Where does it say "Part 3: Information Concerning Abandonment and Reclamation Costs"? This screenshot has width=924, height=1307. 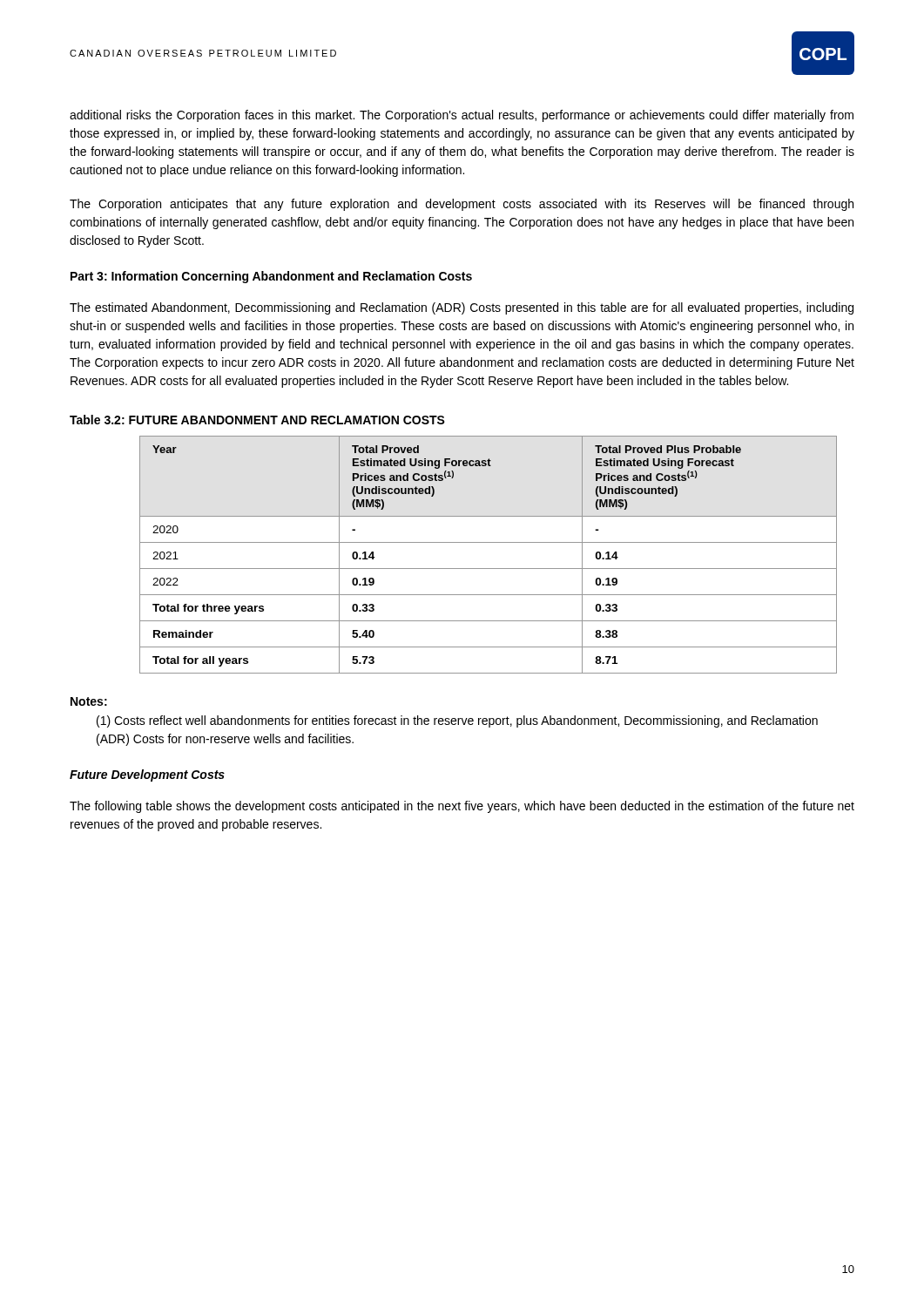click(271, 276)
